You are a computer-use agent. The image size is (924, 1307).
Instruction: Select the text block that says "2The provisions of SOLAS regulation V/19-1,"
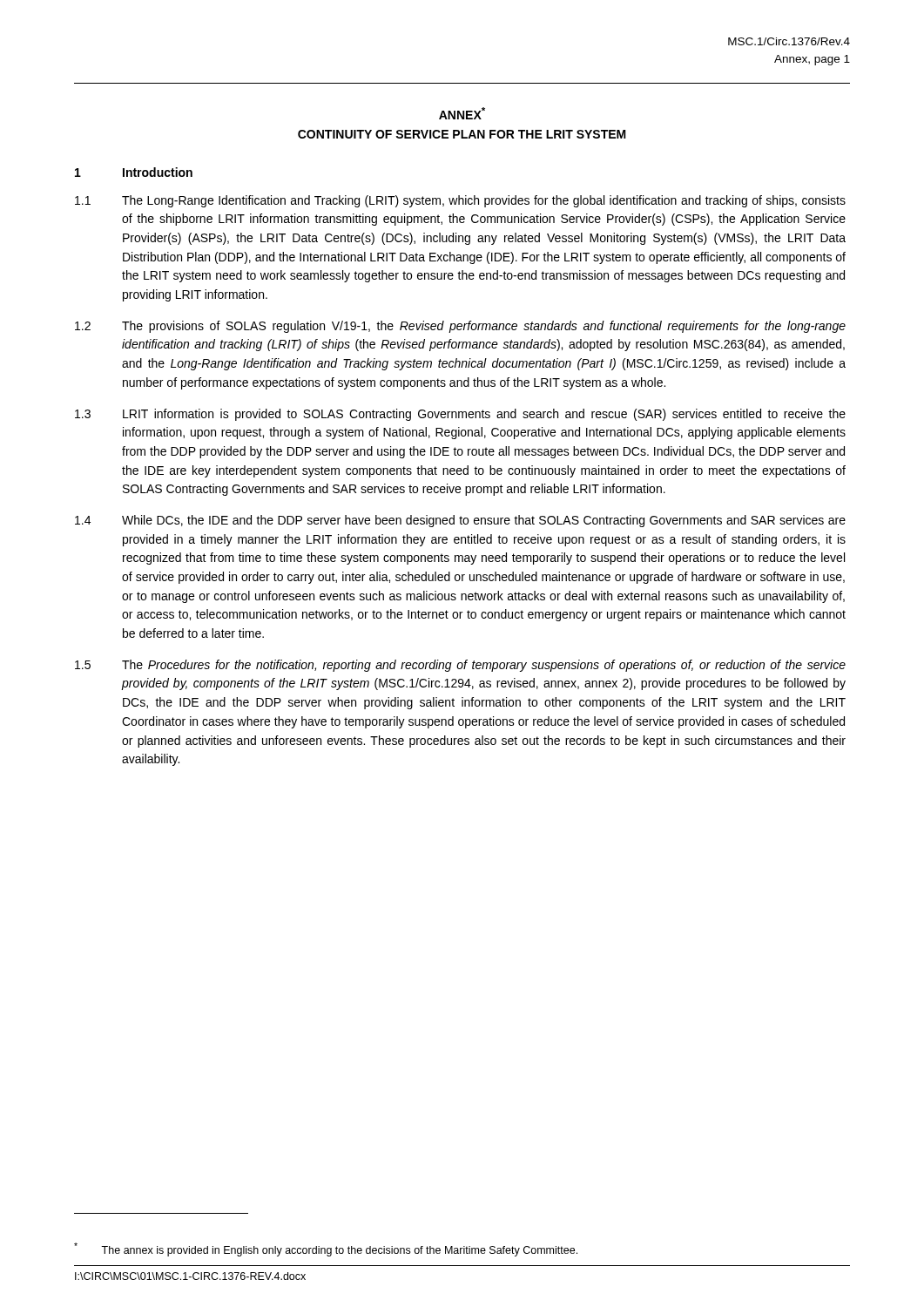[x=460, y=355]
